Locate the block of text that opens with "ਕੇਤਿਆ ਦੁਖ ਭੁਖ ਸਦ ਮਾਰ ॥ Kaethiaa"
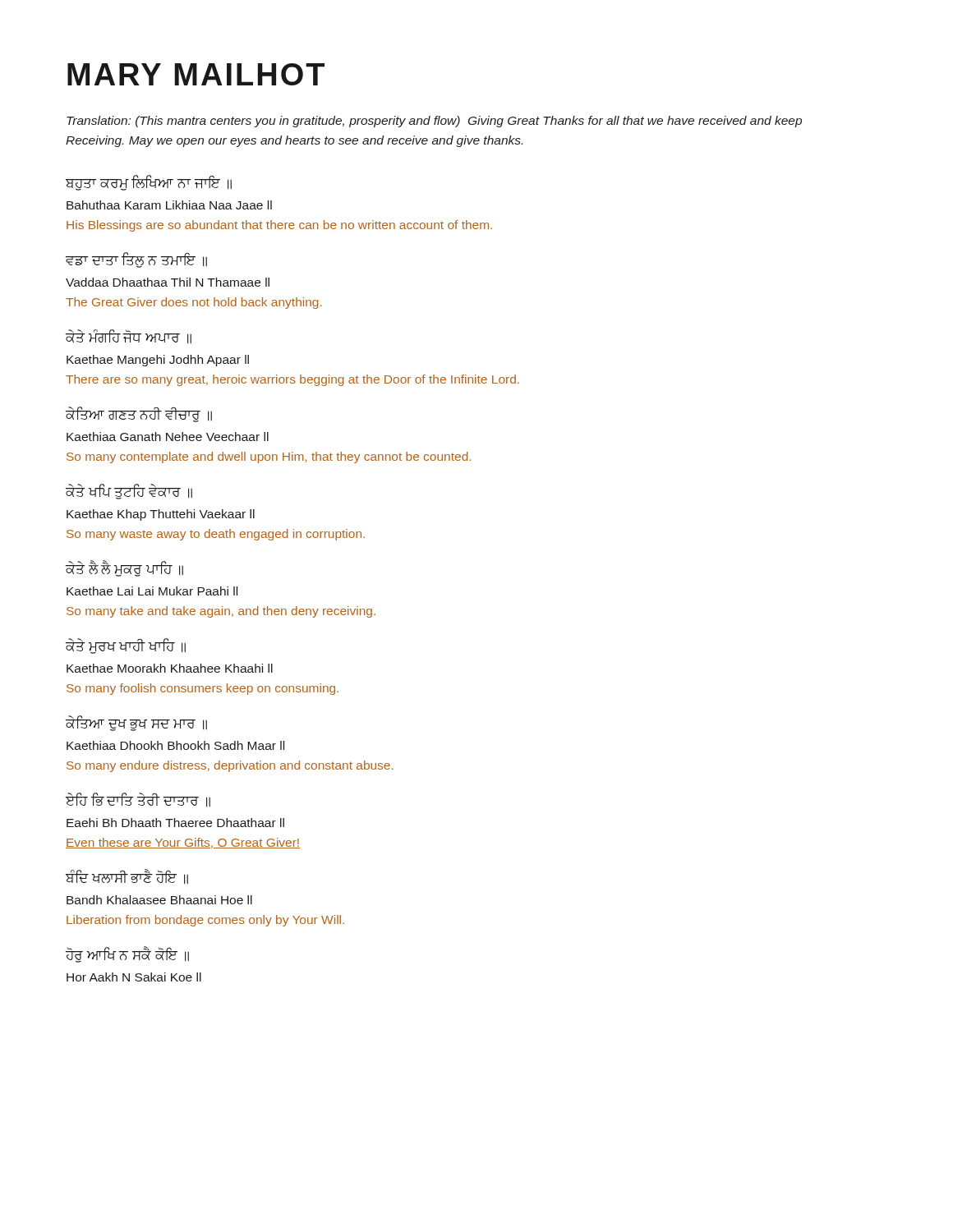Image resolution: width=953 pixels, height=1232 pixels. coord(136,723)
